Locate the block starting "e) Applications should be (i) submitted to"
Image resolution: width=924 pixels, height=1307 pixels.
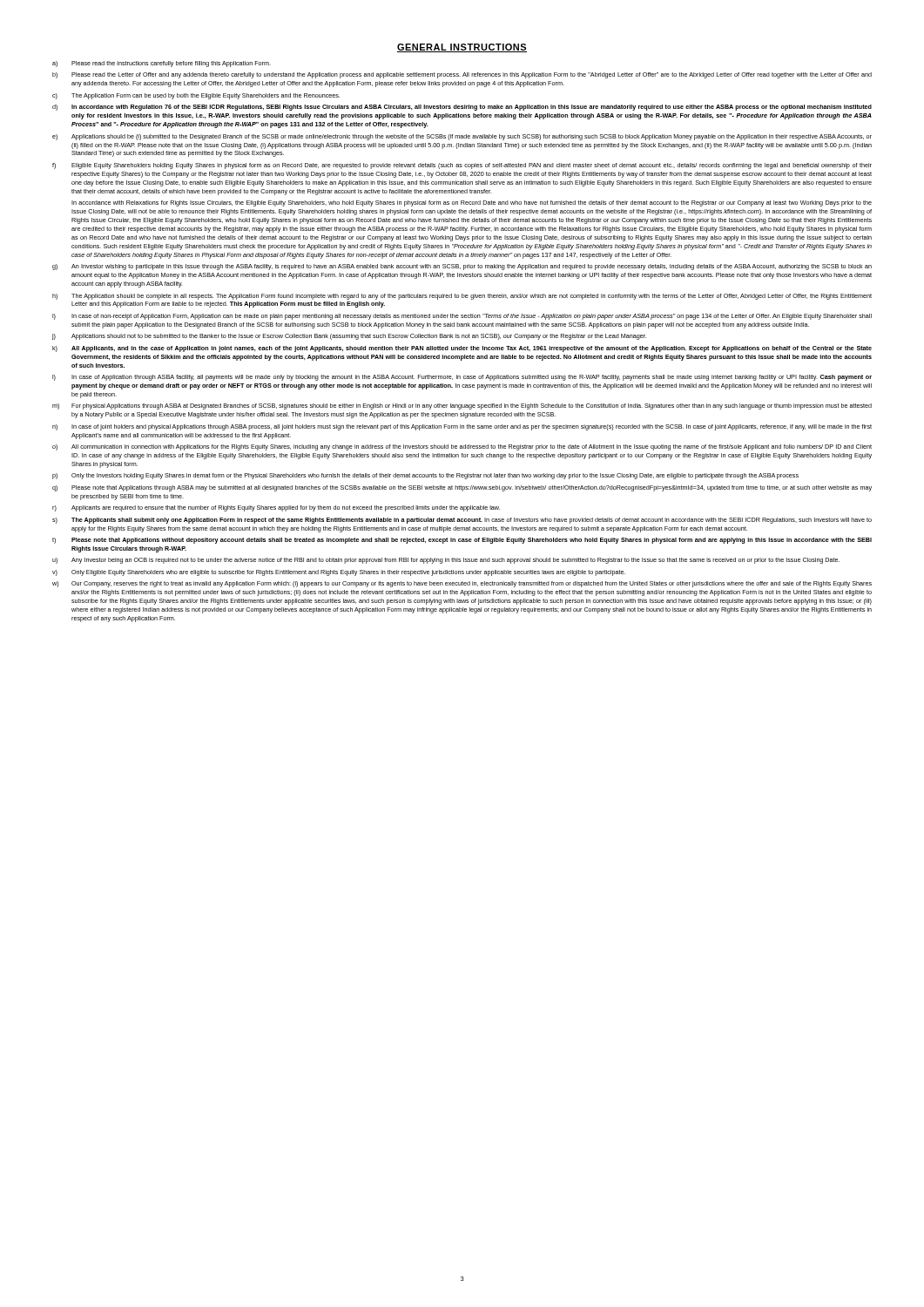(x=462, y=145)
